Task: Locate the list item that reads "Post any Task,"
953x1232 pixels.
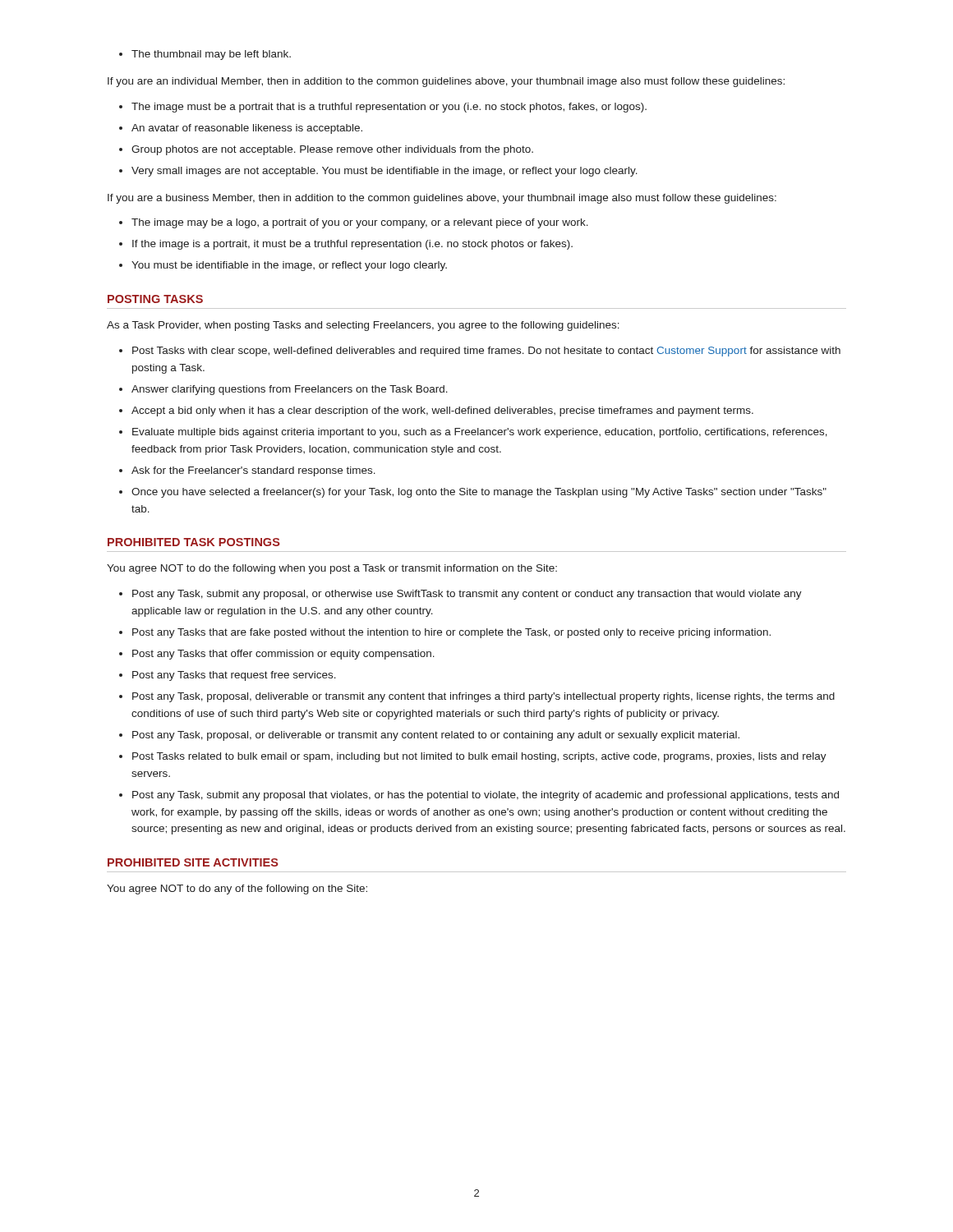Action: (x=476, y=712)
